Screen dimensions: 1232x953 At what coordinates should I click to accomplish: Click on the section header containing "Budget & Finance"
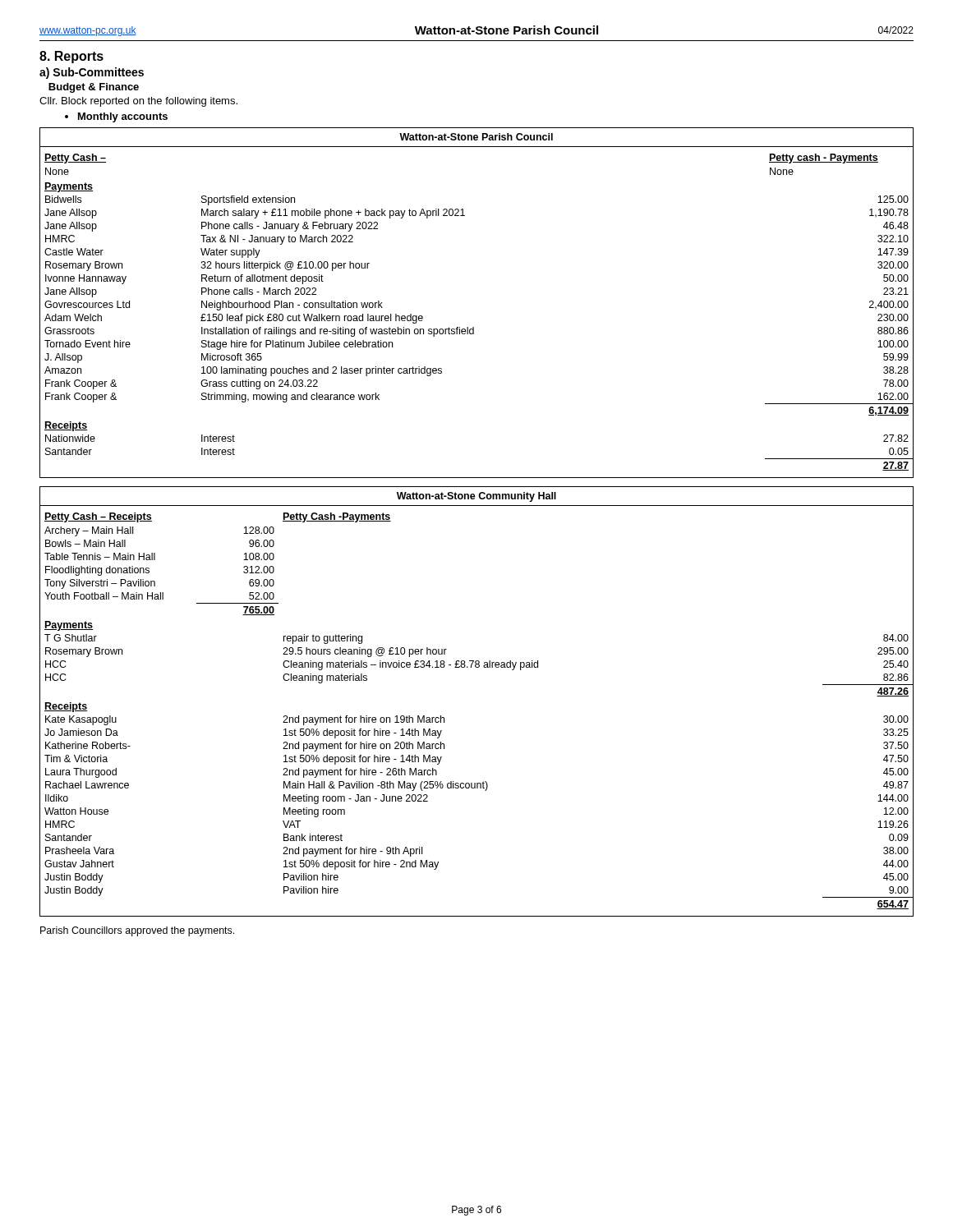[x=94, y=88]
